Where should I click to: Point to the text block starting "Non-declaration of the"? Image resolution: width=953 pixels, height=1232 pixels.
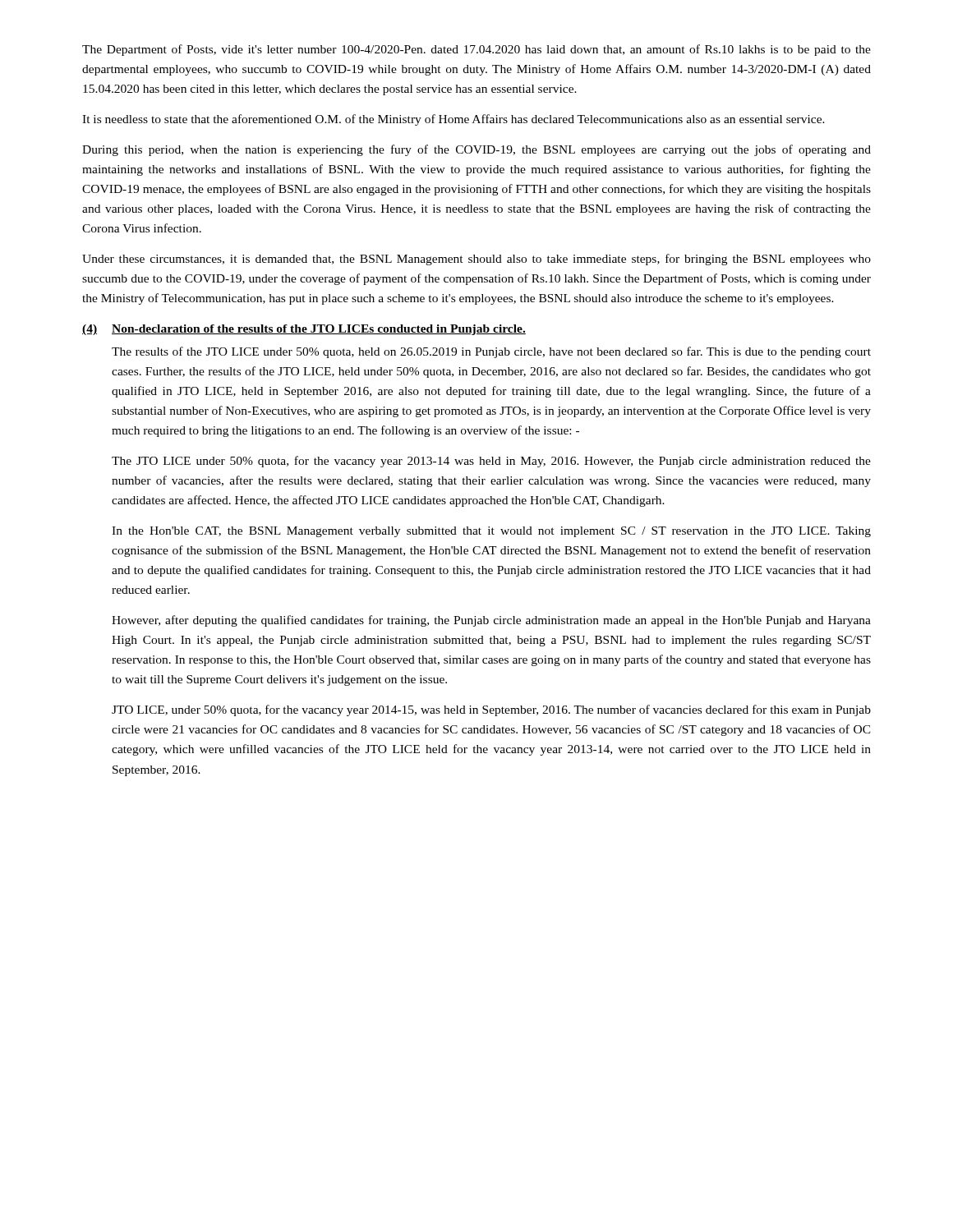319,328
